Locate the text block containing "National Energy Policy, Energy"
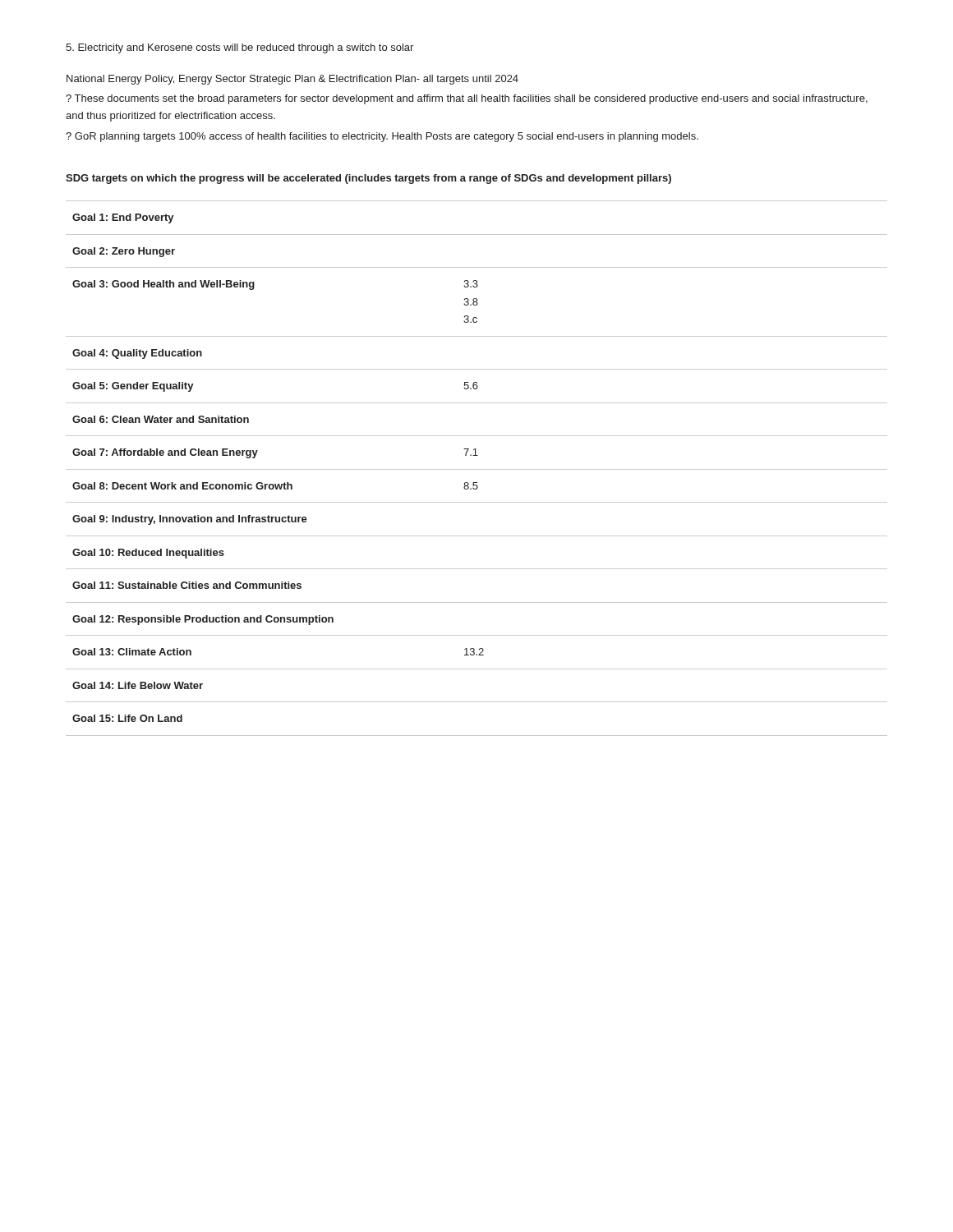 tap(292, 78)
